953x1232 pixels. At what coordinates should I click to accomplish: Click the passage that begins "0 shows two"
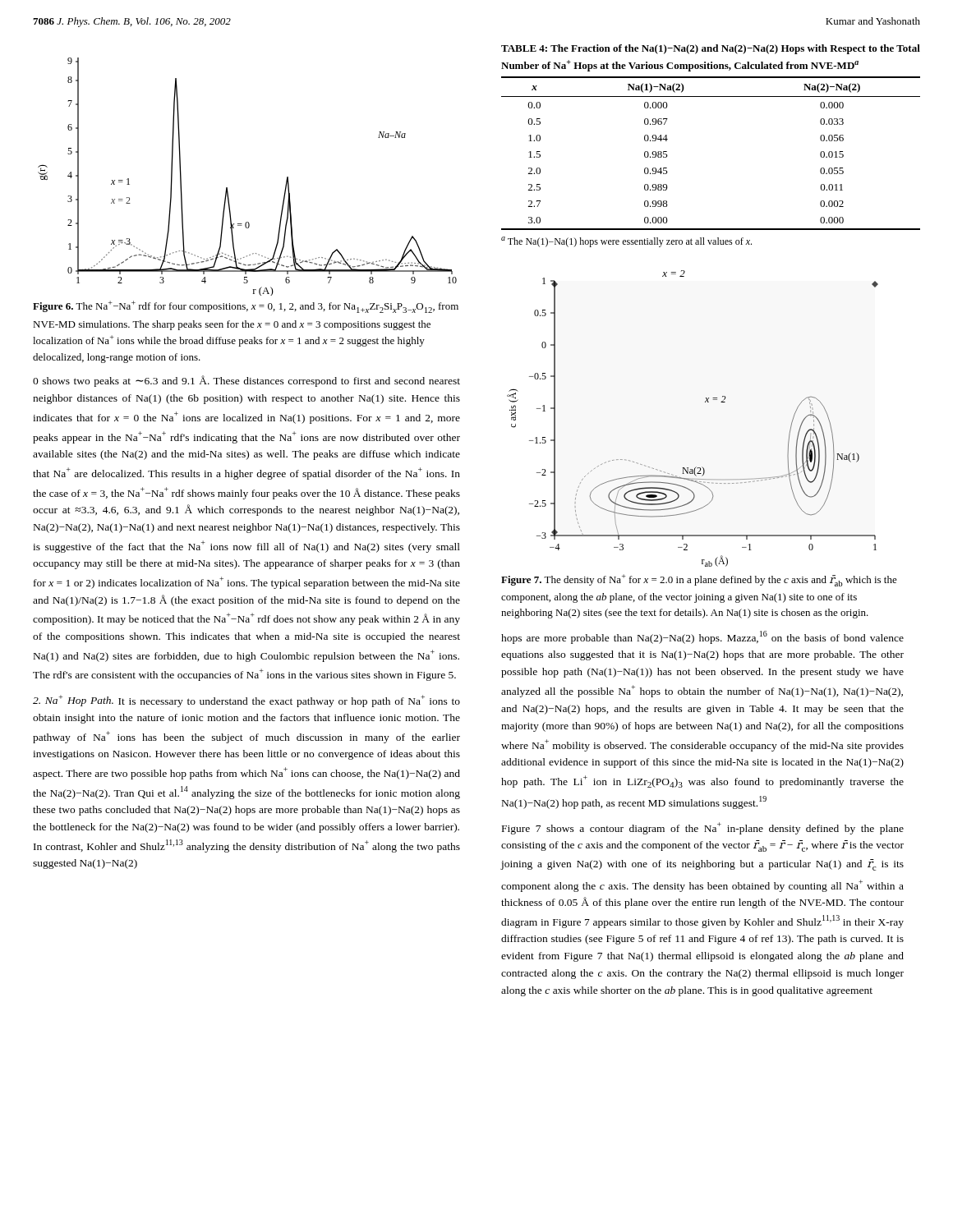point(246,528)
